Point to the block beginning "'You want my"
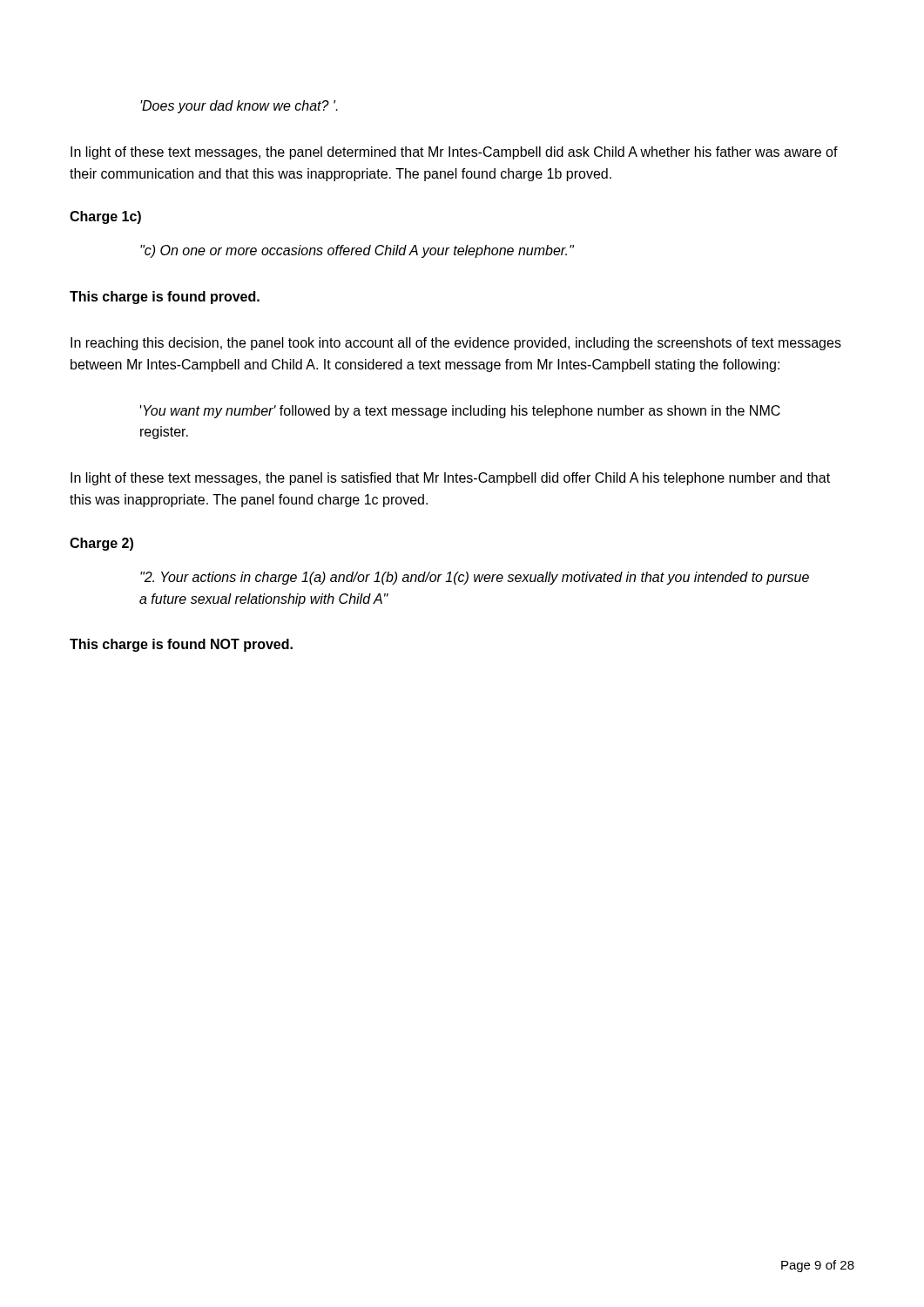 (479, 422)
